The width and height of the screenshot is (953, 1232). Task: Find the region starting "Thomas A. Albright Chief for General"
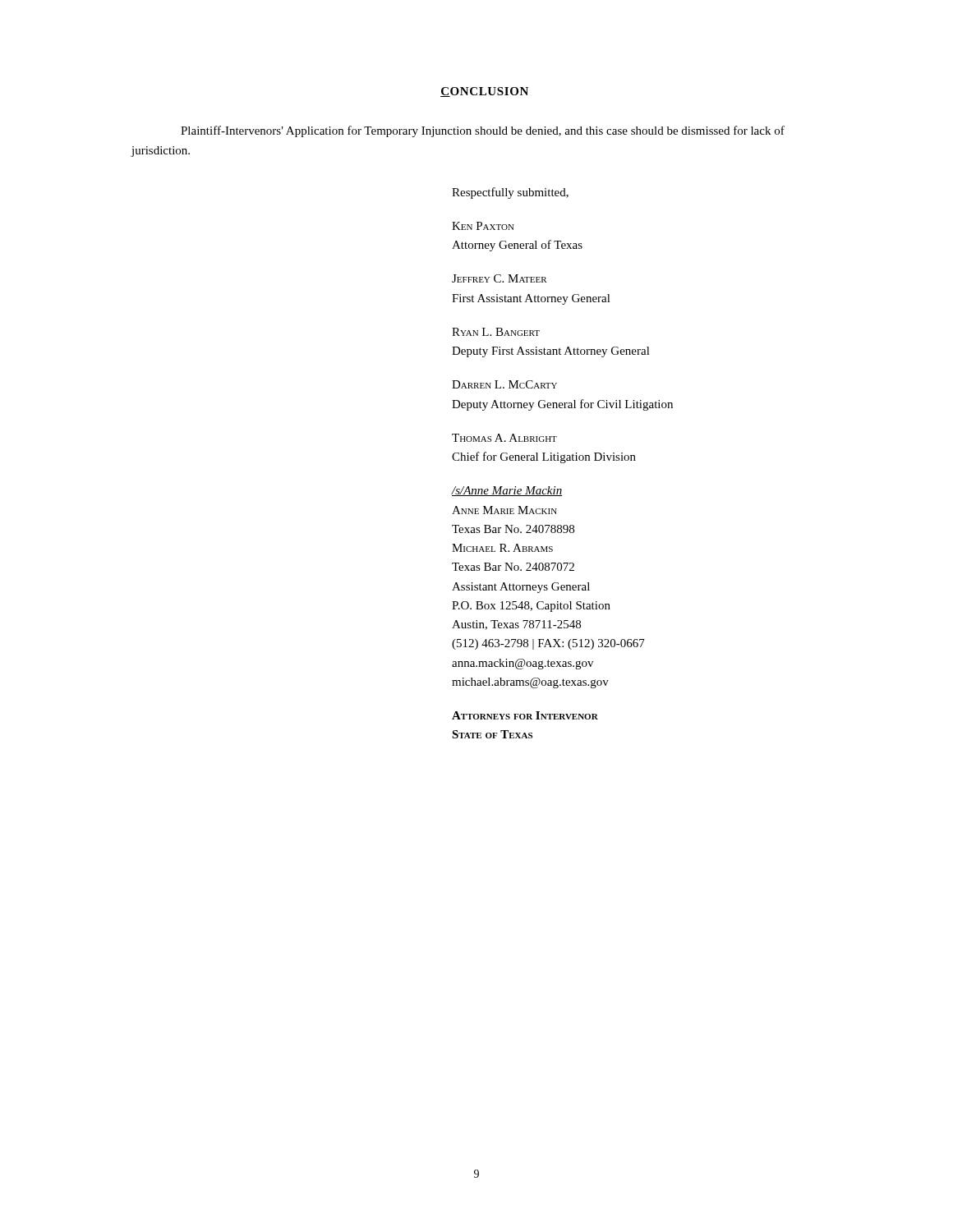pyautogui.click(x=544, y=447)
